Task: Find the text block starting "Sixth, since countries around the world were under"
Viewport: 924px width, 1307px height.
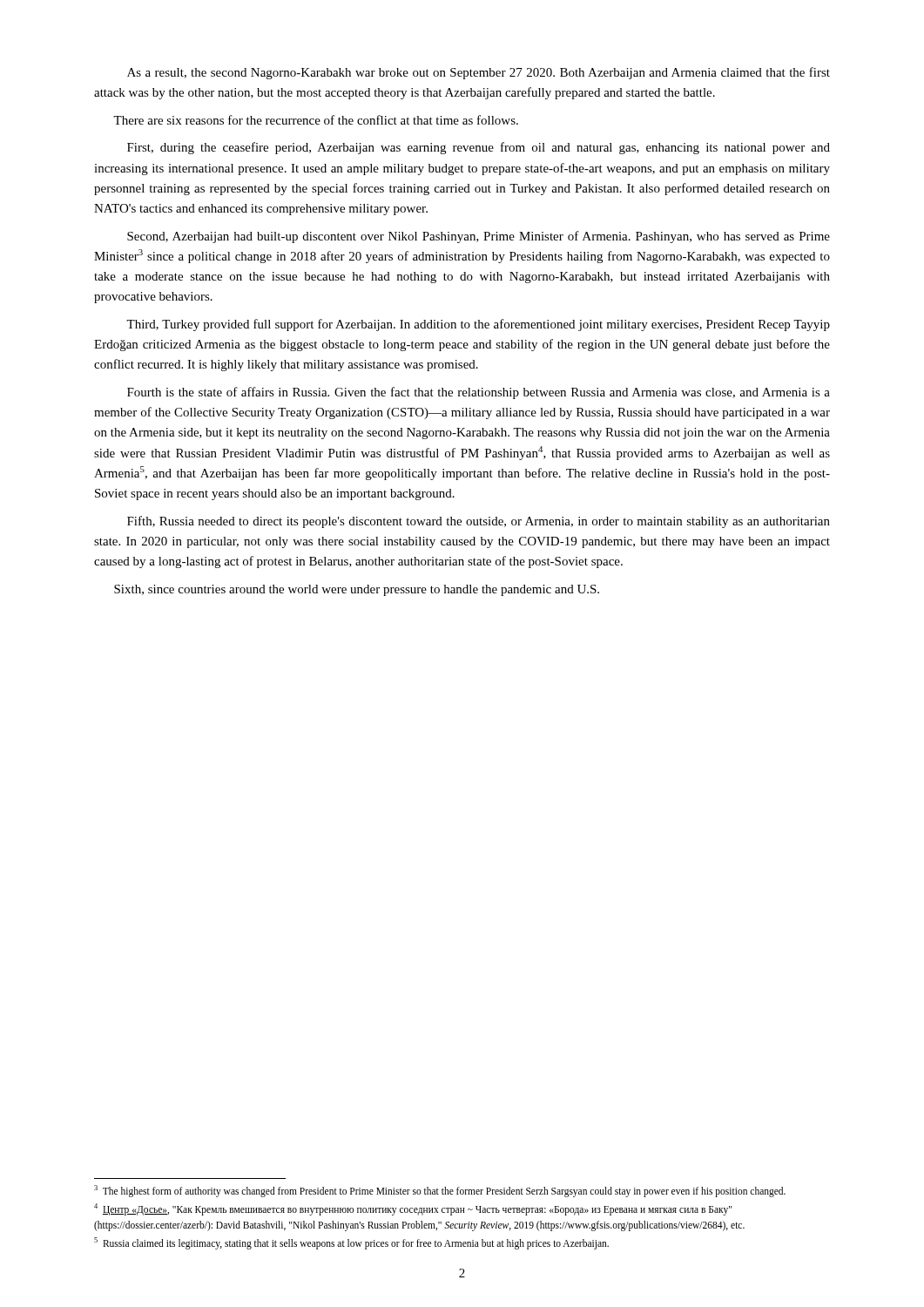Action: [x=462, y=589]
